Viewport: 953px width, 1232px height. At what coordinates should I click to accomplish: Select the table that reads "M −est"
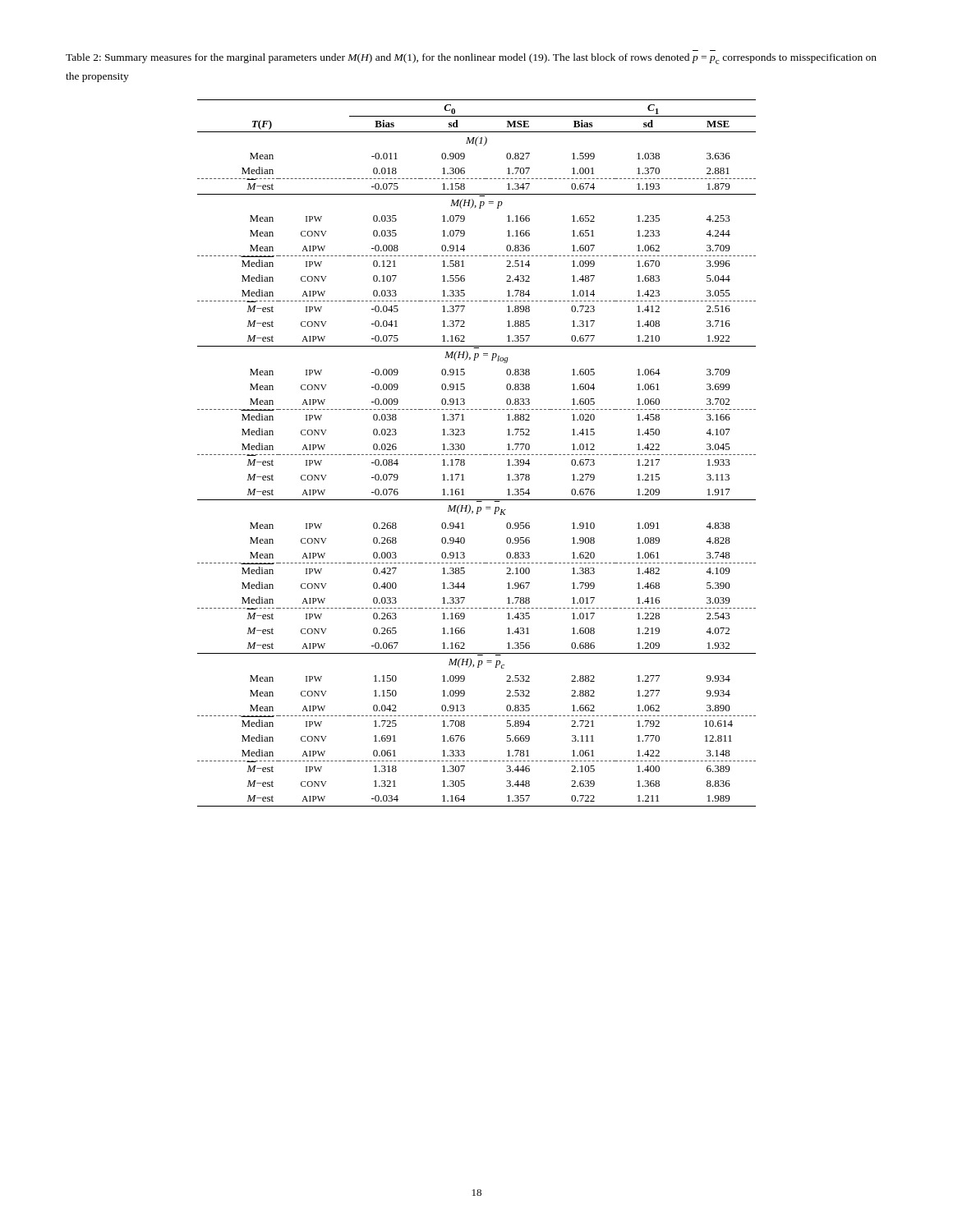476,453
